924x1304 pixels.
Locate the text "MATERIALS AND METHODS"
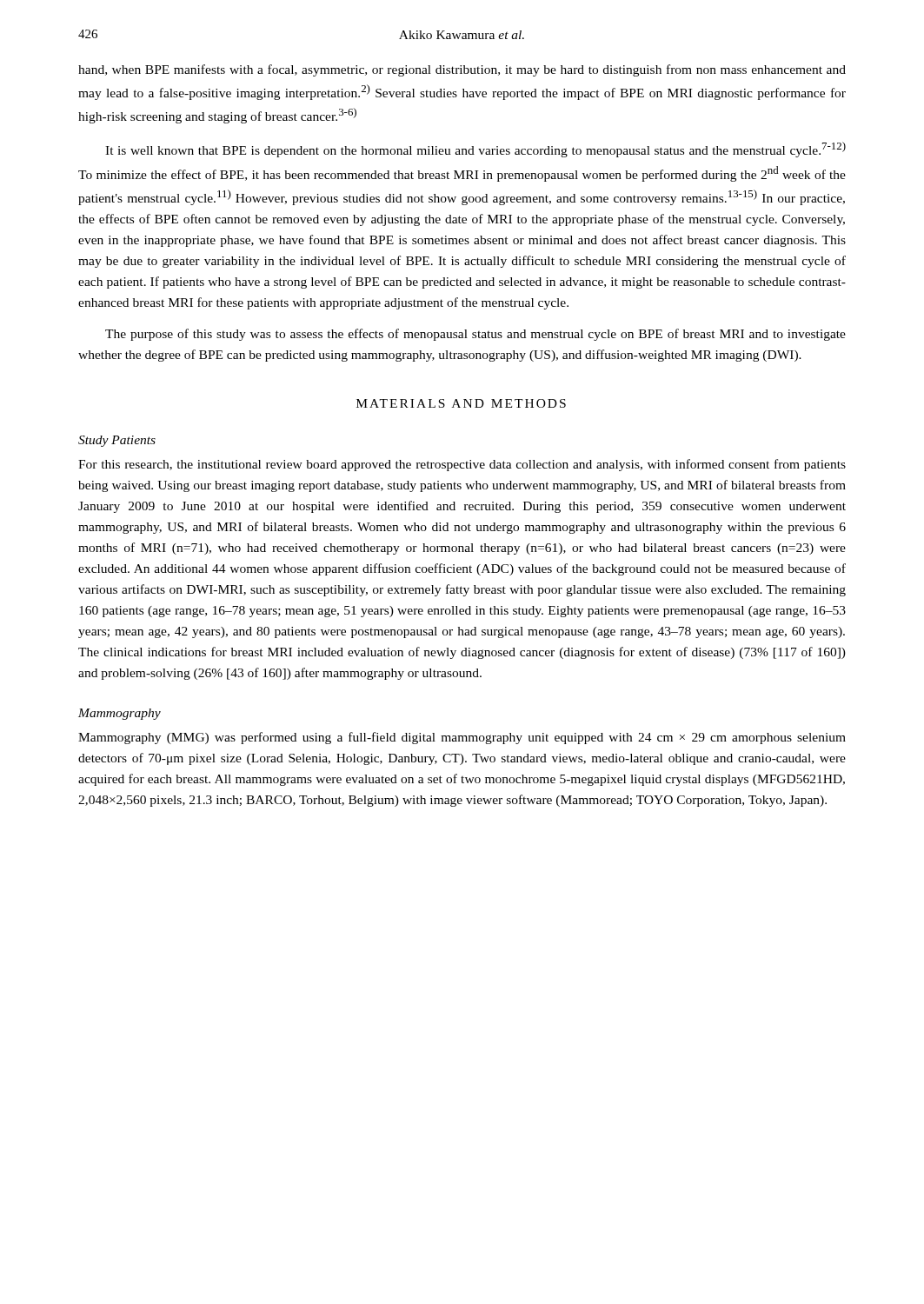462,403
